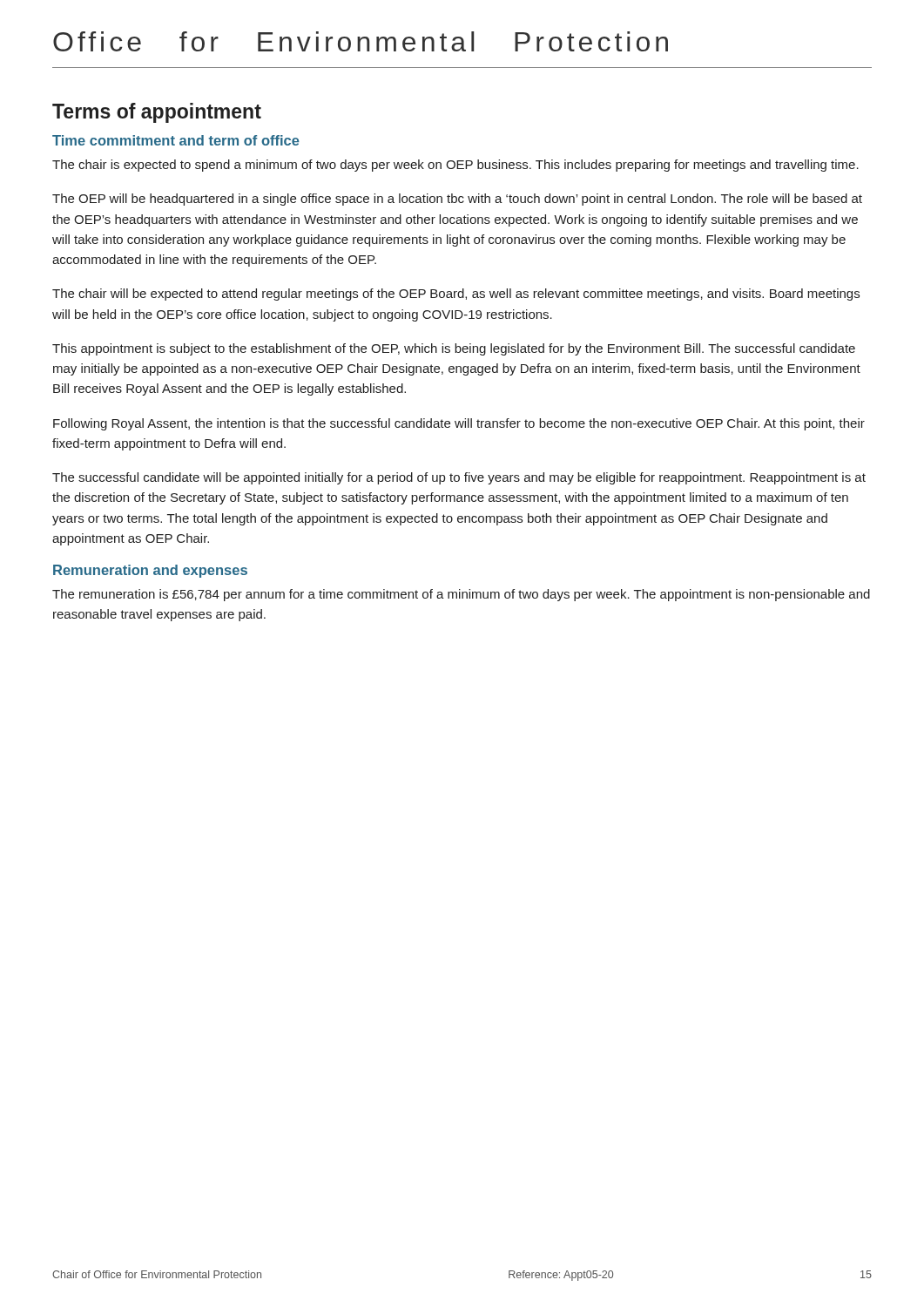This screenshot has width=924, height=1307.
Task: Find the element starting "Time commitment and term of office"
Action: click(x=176, y=140)
